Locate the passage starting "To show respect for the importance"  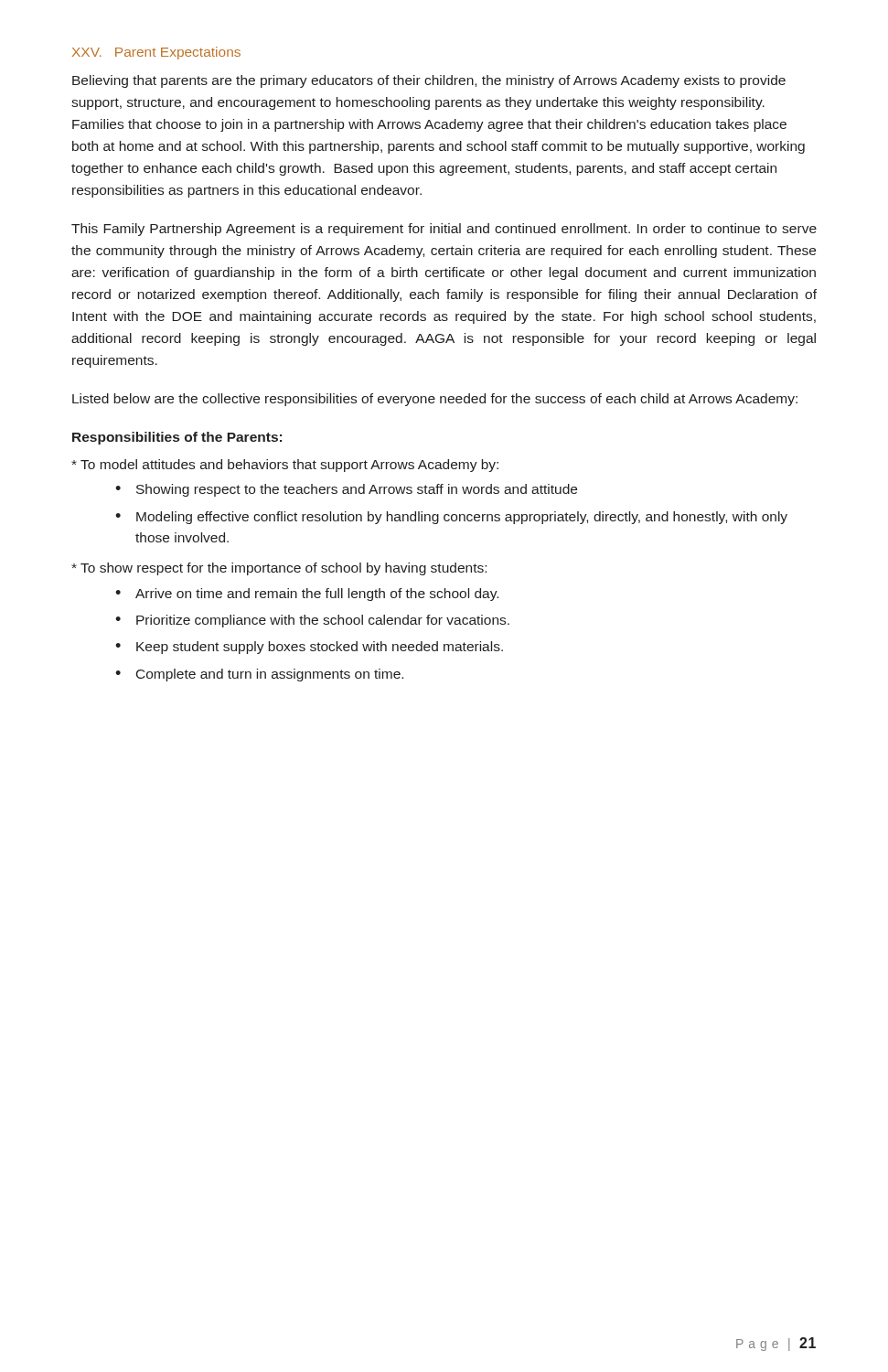280,568
